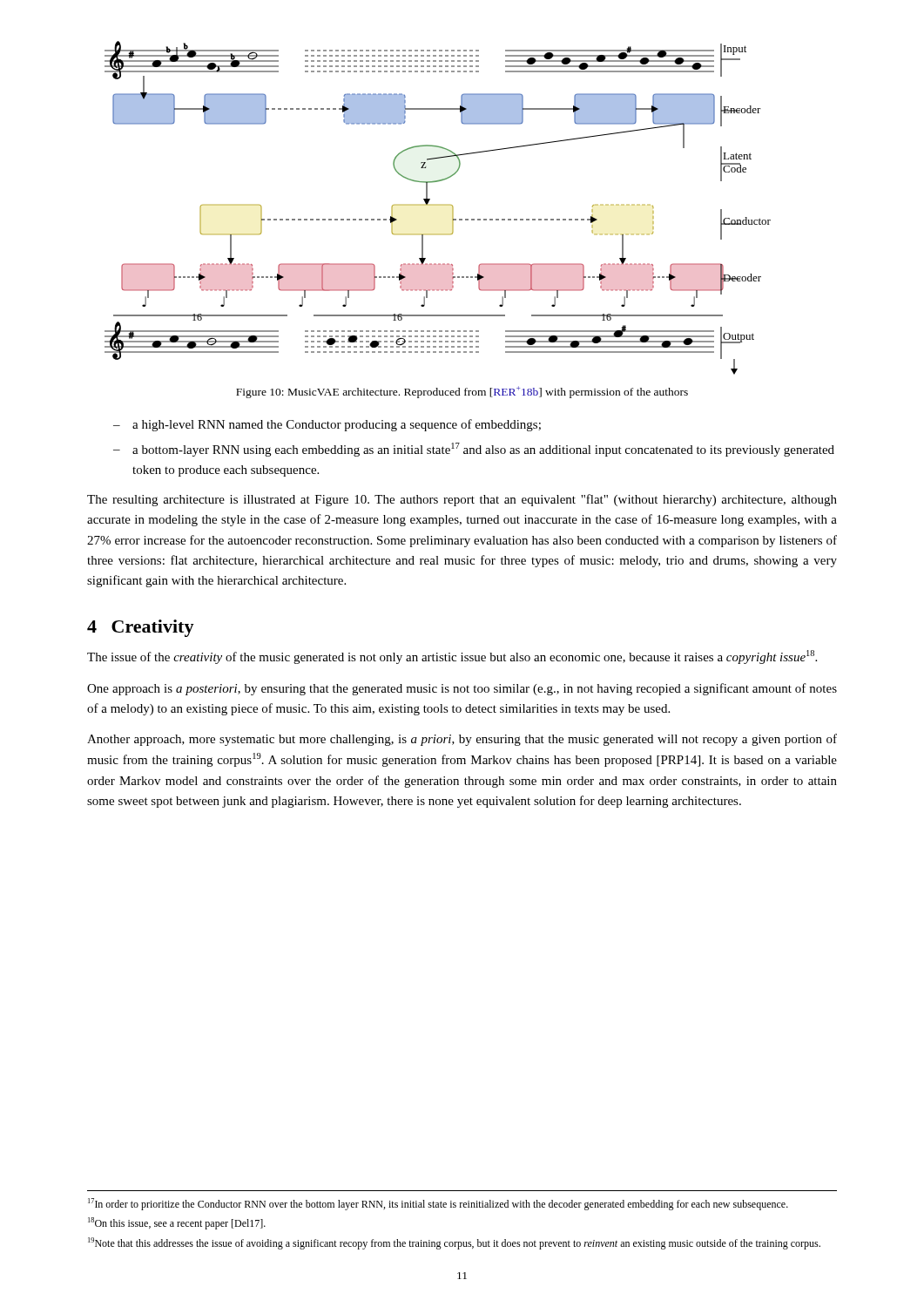Screen dimensions: 1307x924
Task: Click on the footnote containing "17In order to prioritize the Conductor RNN over"
Action: (x=438, y=1204)
